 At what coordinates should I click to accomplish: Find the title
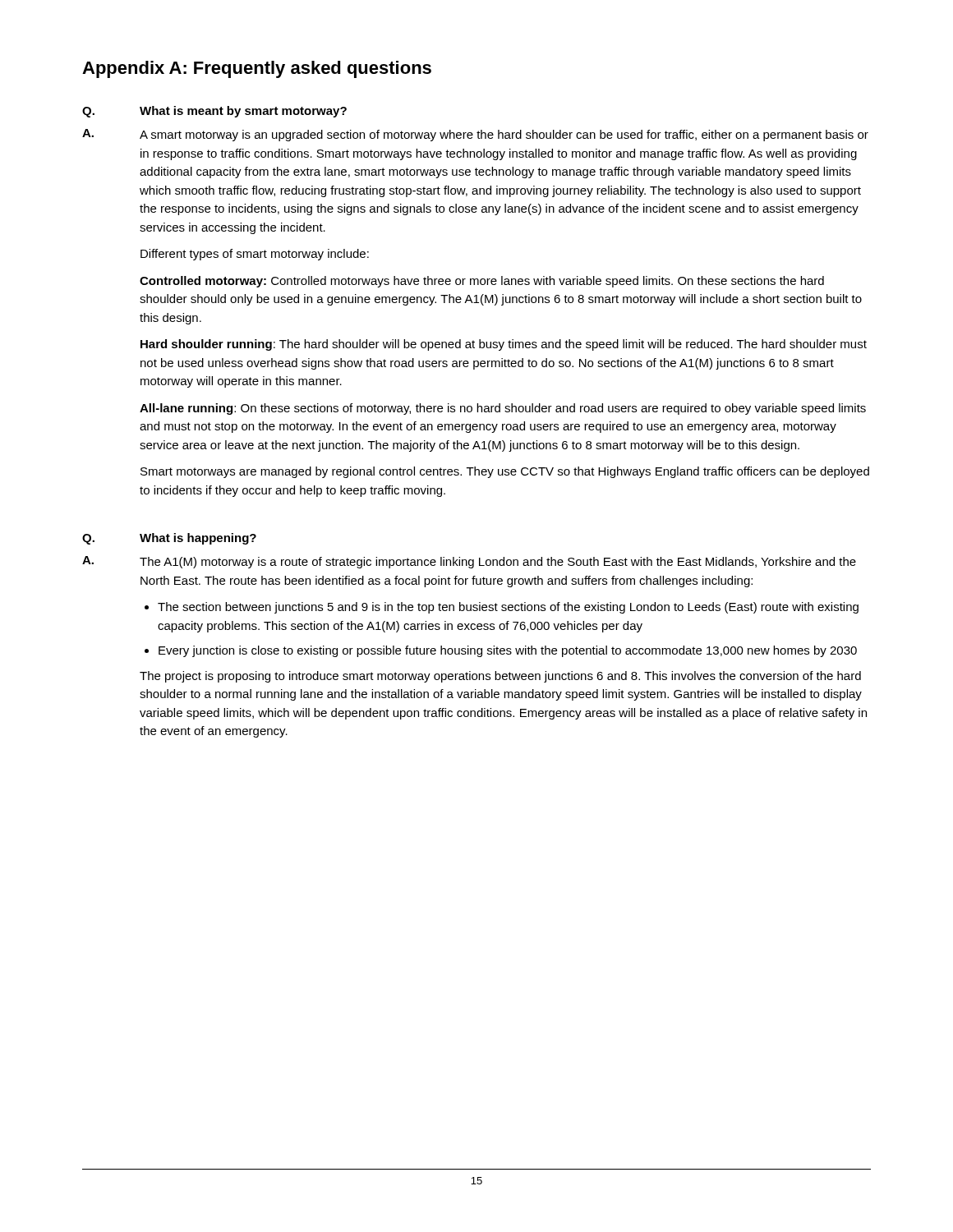click(x=257, y=68)
